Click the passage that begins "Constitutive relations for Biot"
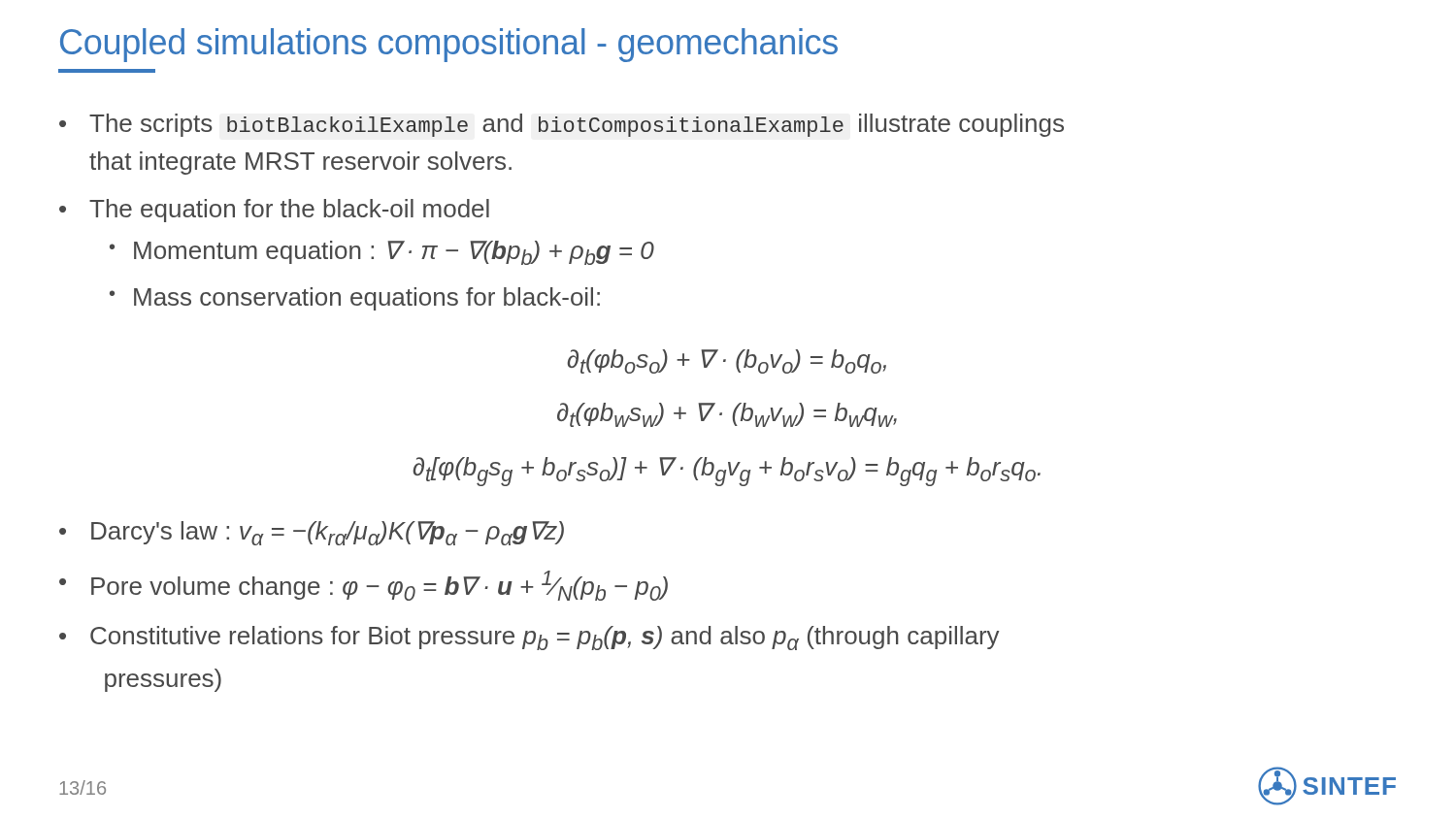The width and height of the screenshot is (1456, 819). click(544, 657)
